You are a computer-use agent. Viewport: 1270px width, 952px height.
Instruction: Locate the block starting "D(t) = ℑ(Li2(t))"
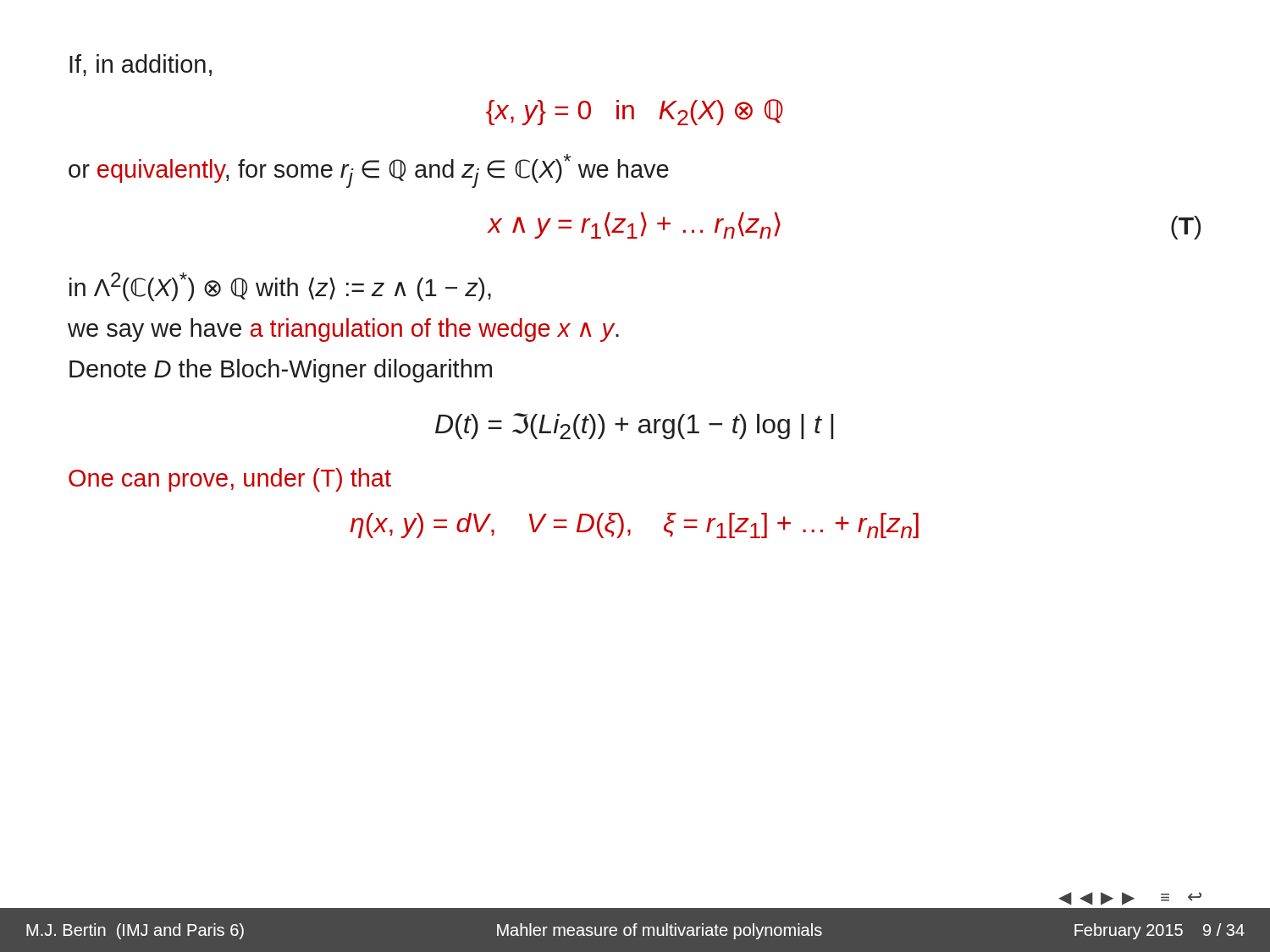[x=635, y=427]
